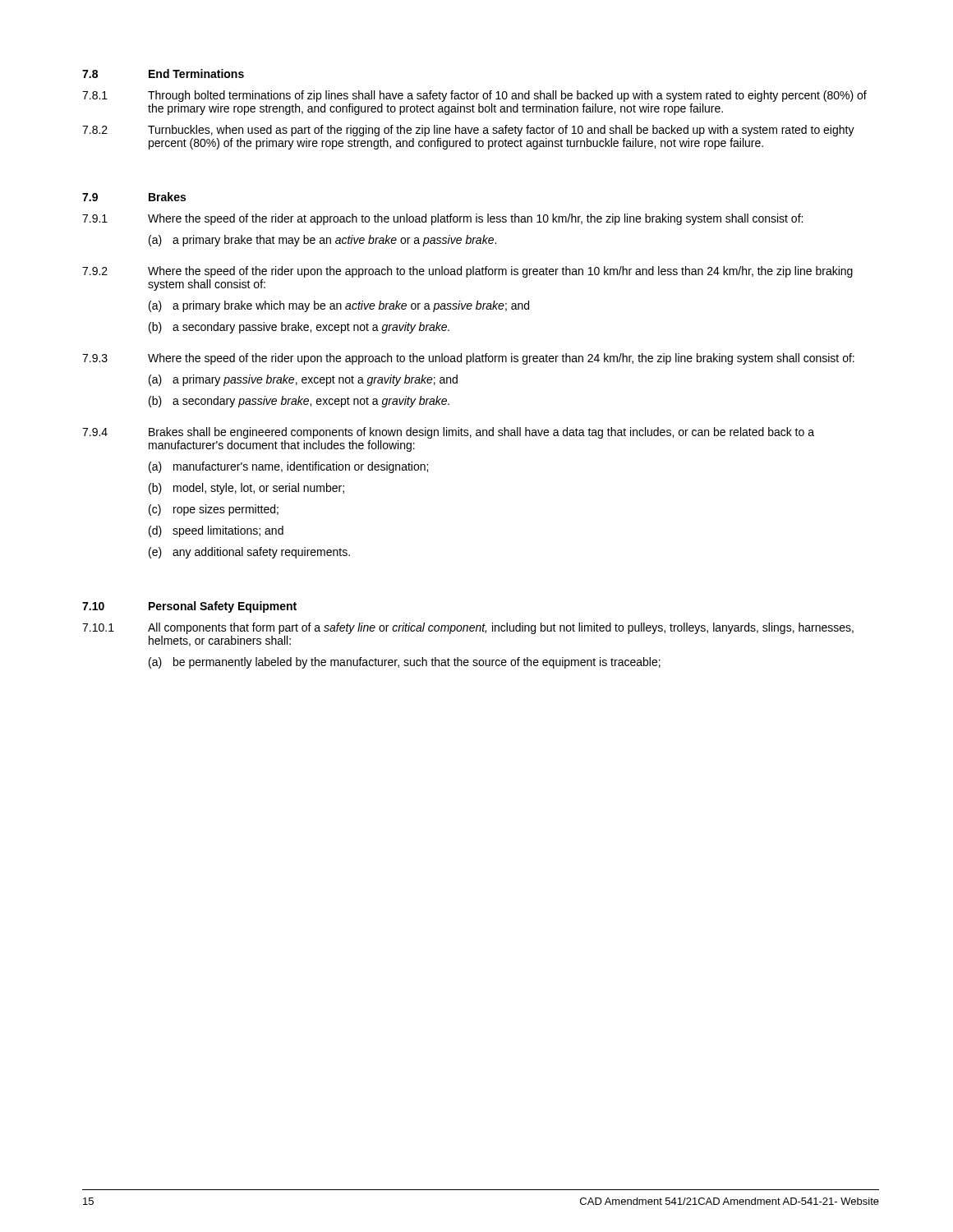Locate the text starting "(c) rope sizes permitted;"
The height and width of the screenshot is (1232, 953).
(x=214, y=510)
